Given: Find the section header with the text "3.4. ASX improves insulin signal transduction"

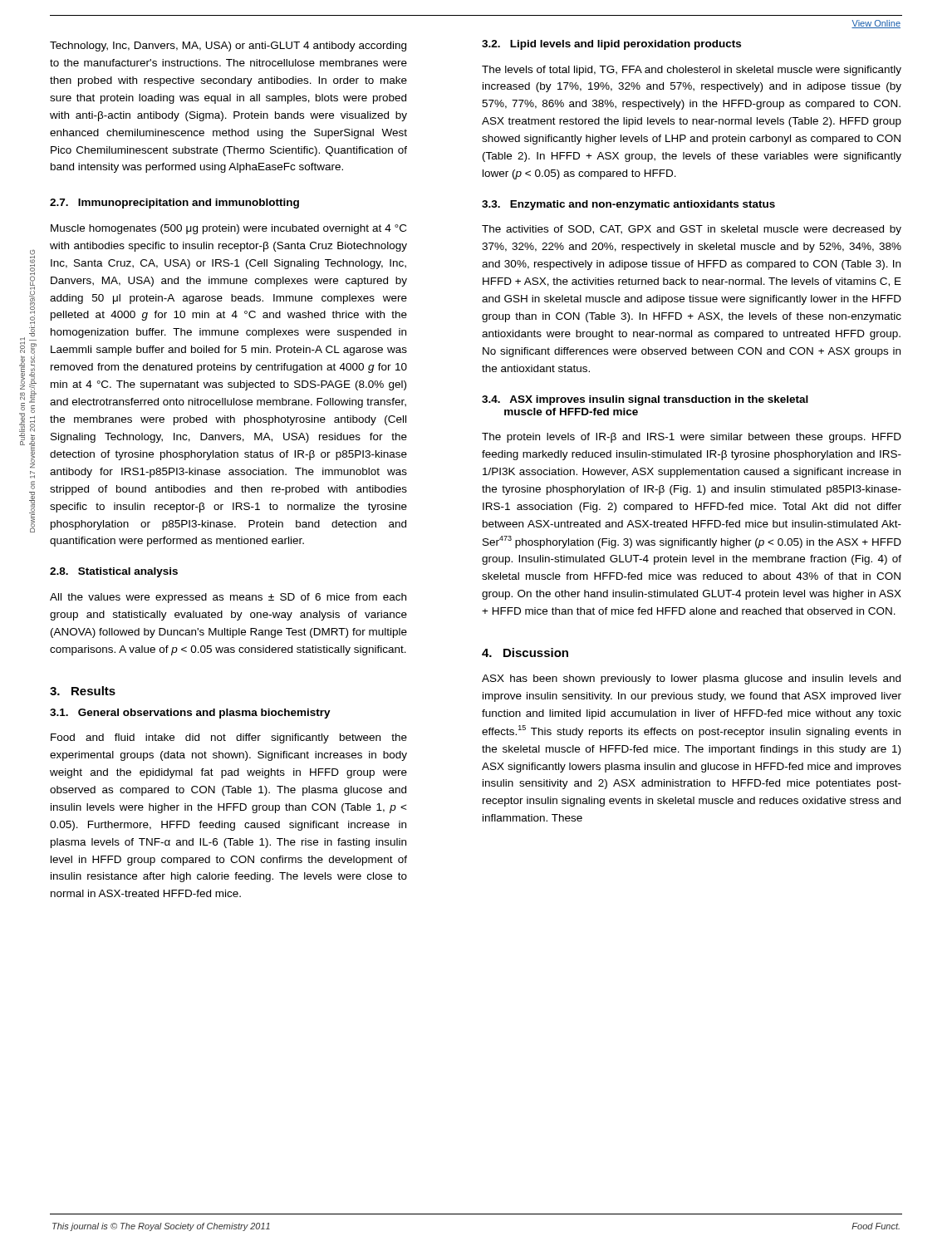Looking at the screenshot, I should tap(692, 405).
